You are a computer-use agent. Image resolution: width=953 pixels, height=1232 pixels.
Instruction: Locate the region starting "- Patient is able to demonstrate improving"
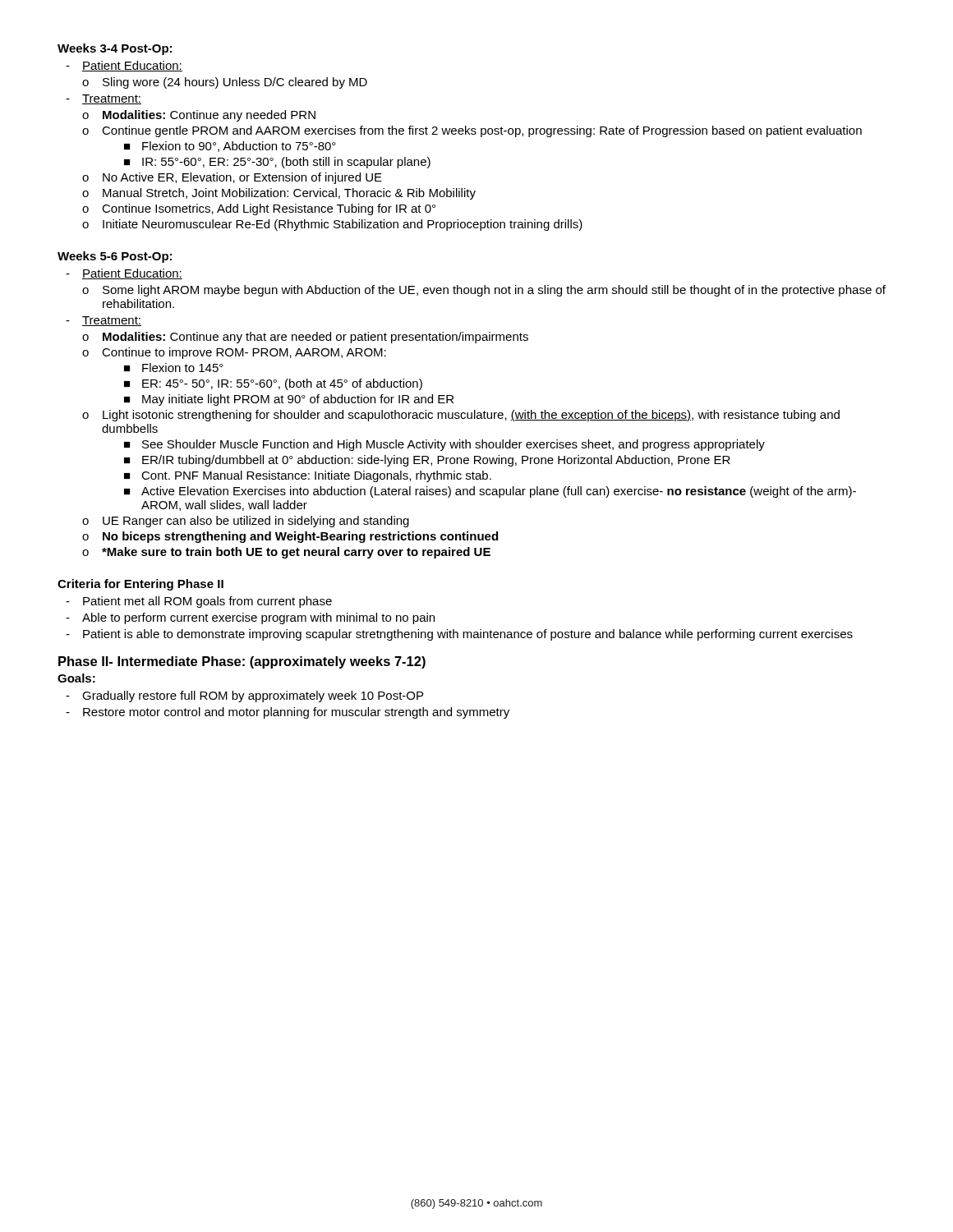tap(459, 634)
